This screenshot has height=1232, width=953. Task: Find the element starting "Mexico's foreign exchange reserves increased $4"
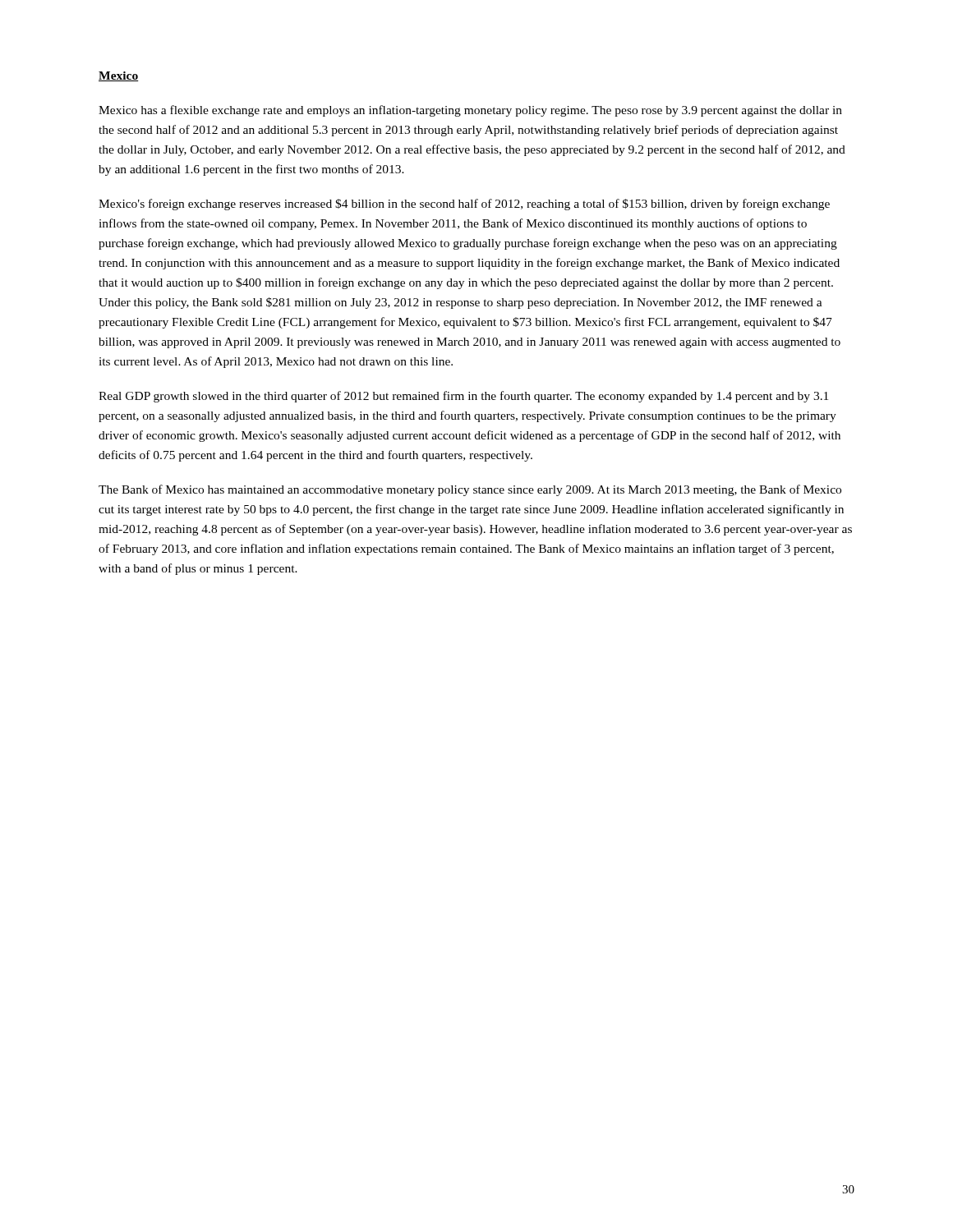(x=470, y=282)
